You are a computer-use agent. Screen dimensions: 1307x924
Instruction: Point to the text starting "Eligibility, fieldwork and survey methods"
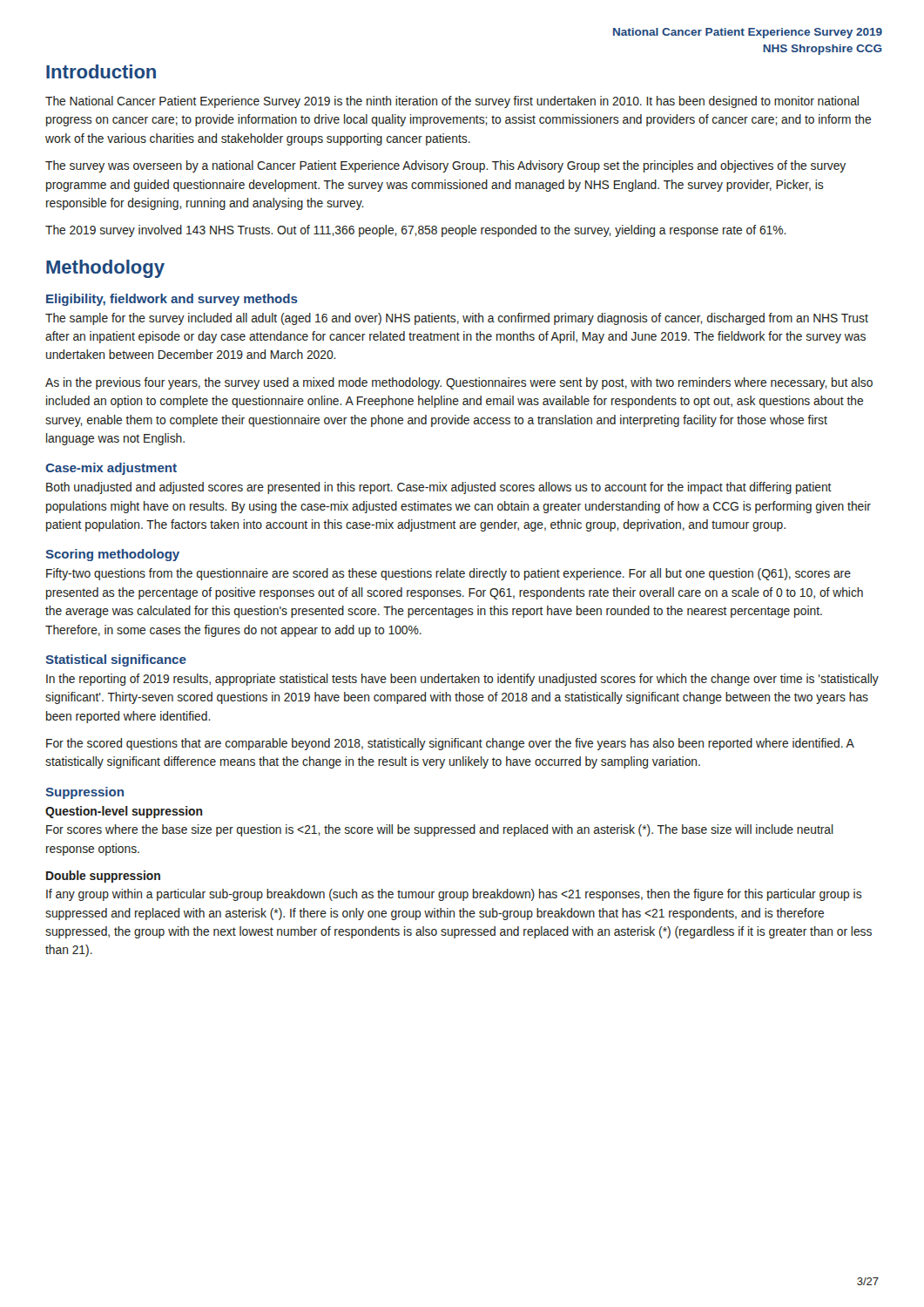[171, 298]
